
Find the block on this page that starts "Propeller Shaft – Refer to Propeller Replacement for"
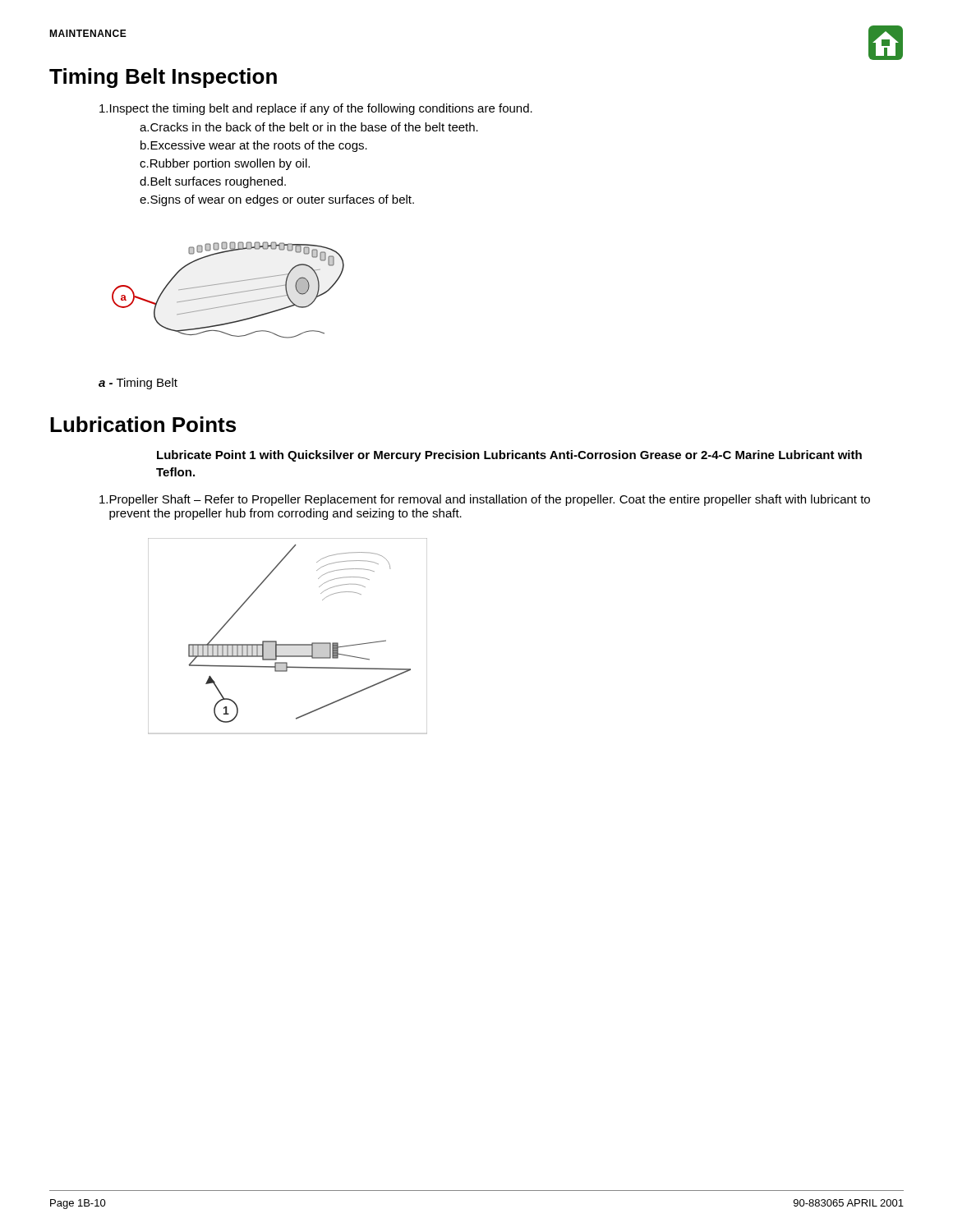coord(501,506)
